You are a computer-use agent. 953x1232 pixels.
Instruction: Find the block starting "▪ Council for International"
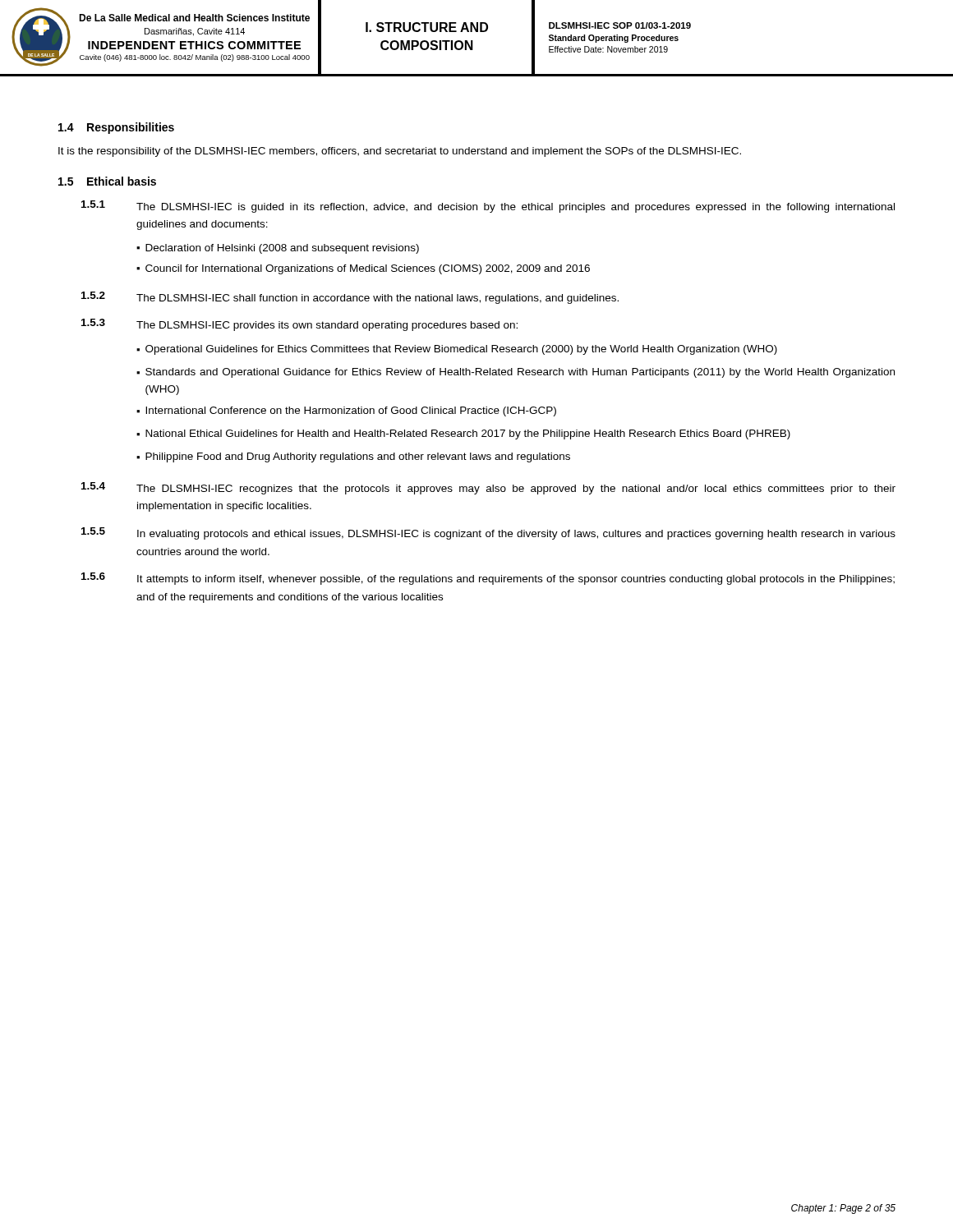click(363, 269)
